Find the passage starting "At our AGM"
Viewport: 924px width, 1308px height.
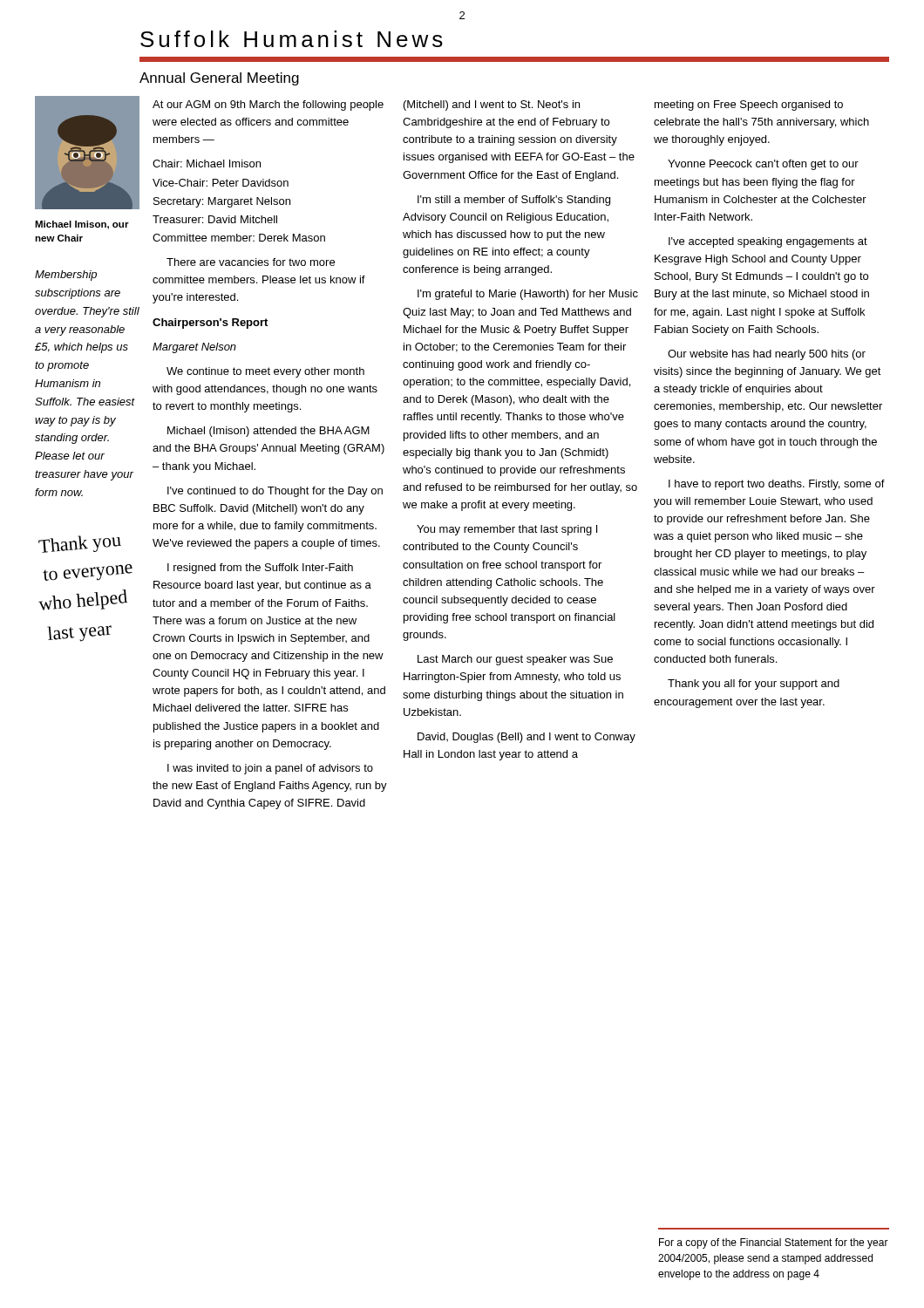tap(270, 454)
